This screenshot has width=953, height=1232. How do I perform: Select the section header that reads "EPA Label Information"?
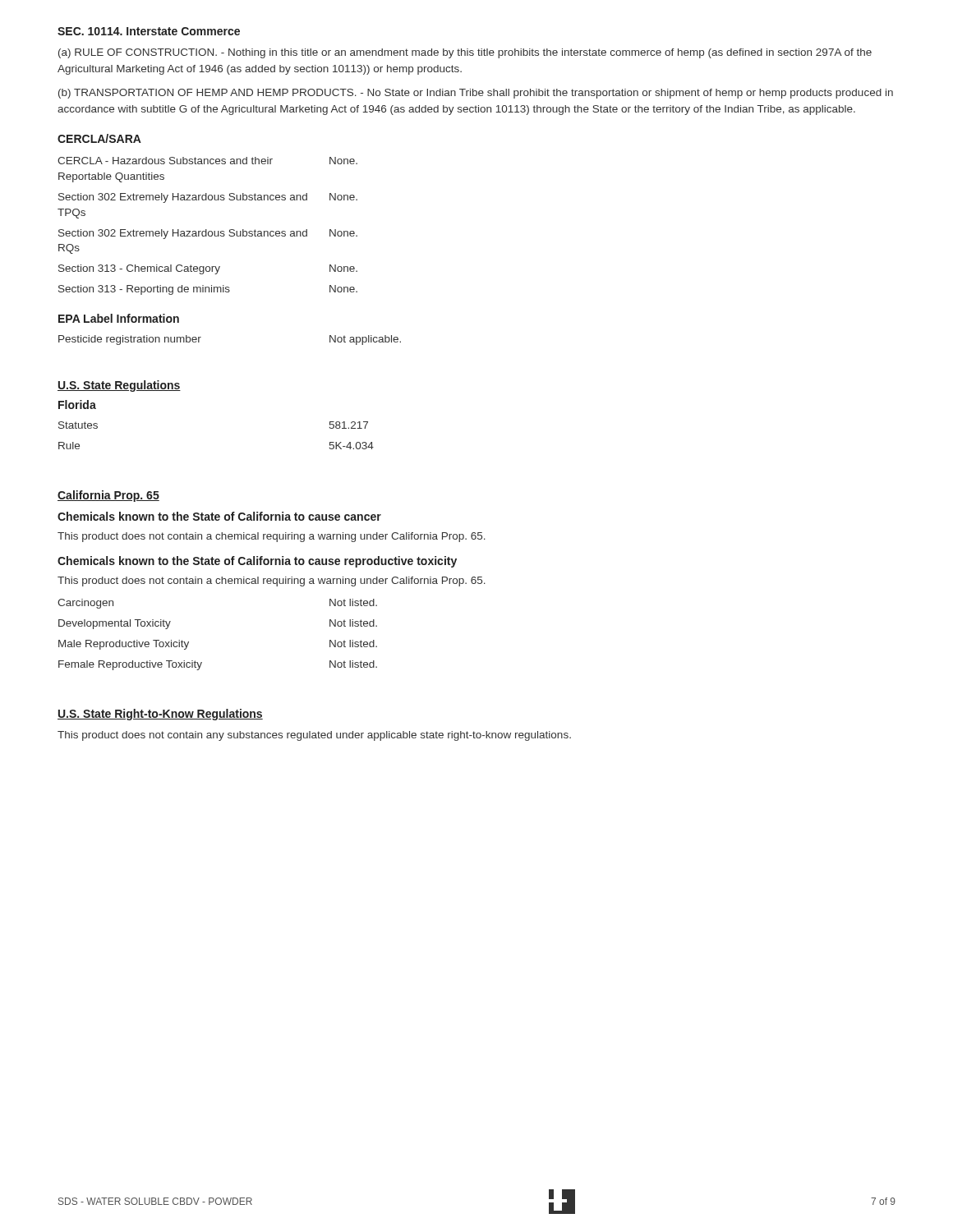click(119, 319)
